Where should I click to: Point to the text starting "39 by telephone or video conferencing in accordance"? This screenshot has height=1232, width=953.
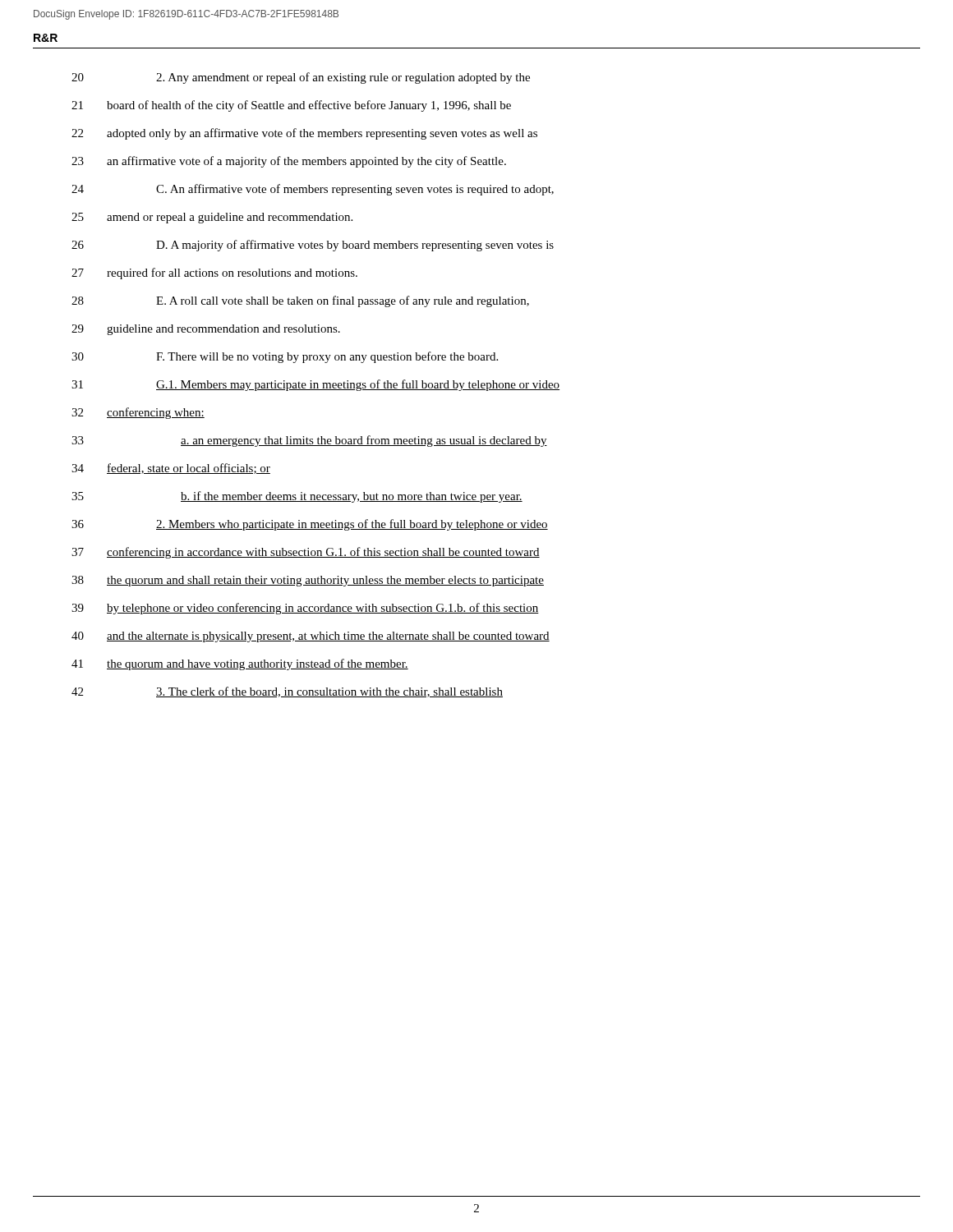pos(476,608)
